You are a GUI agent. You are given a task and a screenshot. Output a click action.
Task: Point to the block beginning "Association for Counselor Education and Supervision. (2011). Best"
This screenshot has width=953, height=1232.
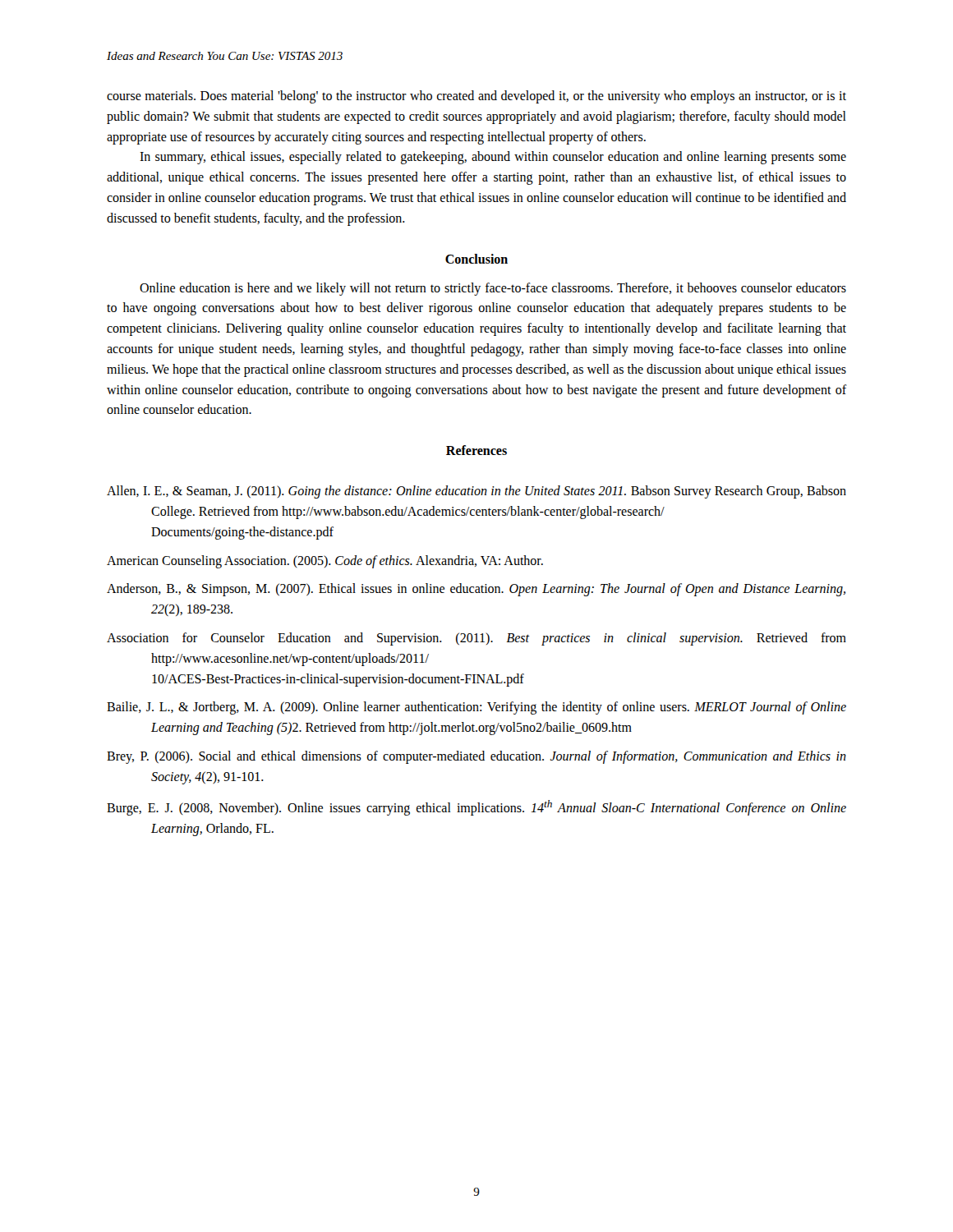coord(476,639)
